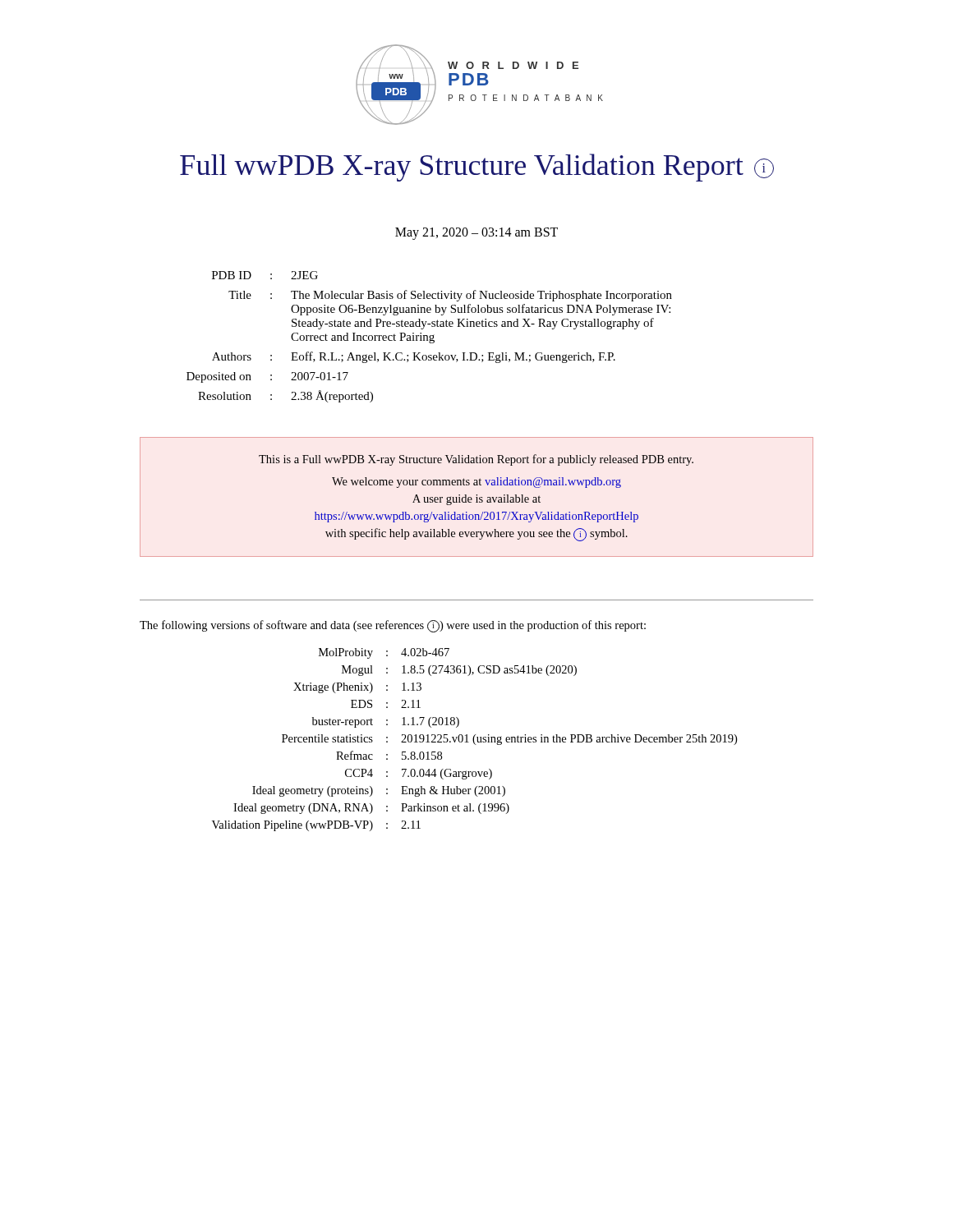The width and height of the screenshot is (953, 1232).
Task: Select the logo
Action: (476, 67)
